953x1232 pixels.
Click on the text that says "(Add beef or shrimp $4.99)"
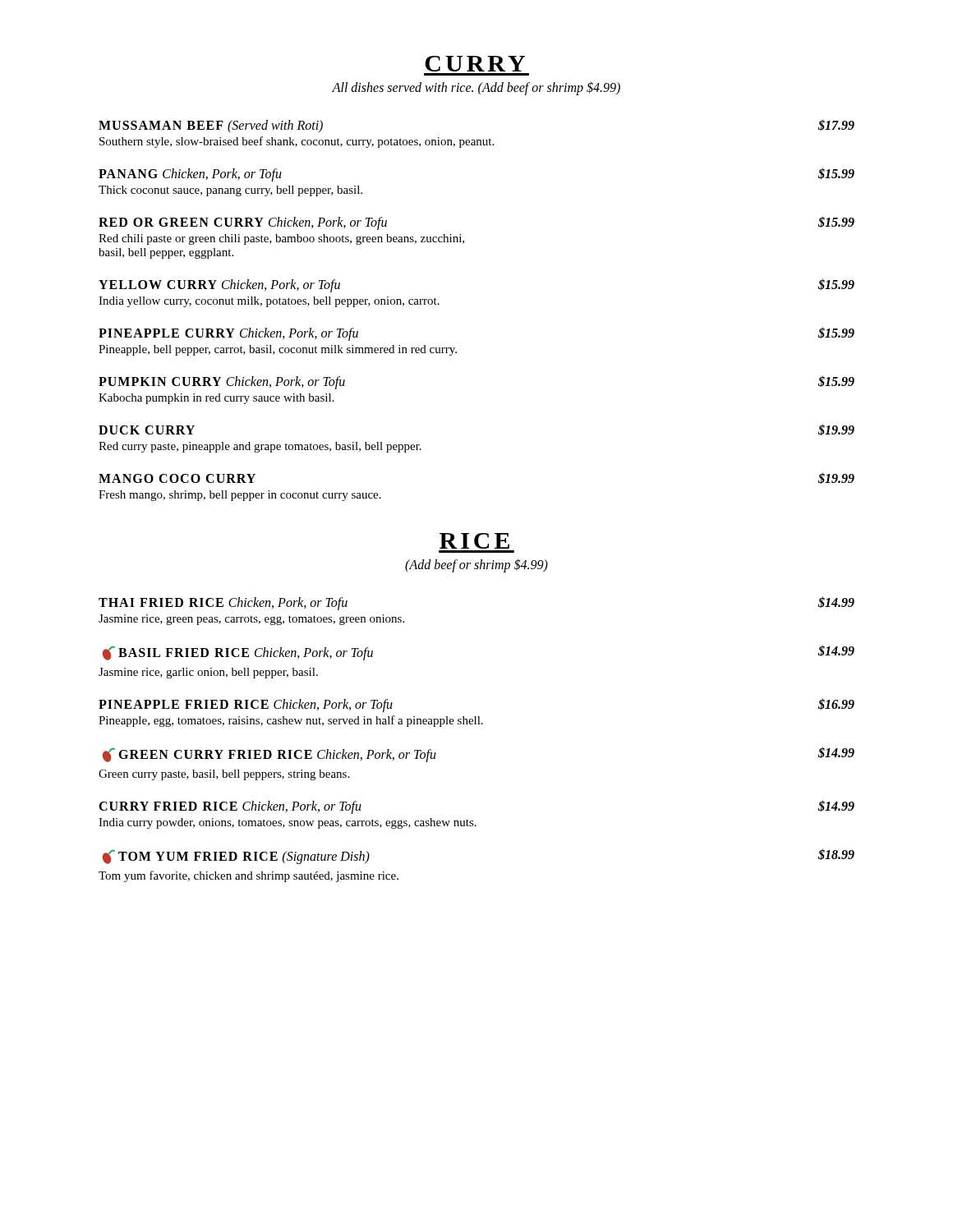pos(476,565)
